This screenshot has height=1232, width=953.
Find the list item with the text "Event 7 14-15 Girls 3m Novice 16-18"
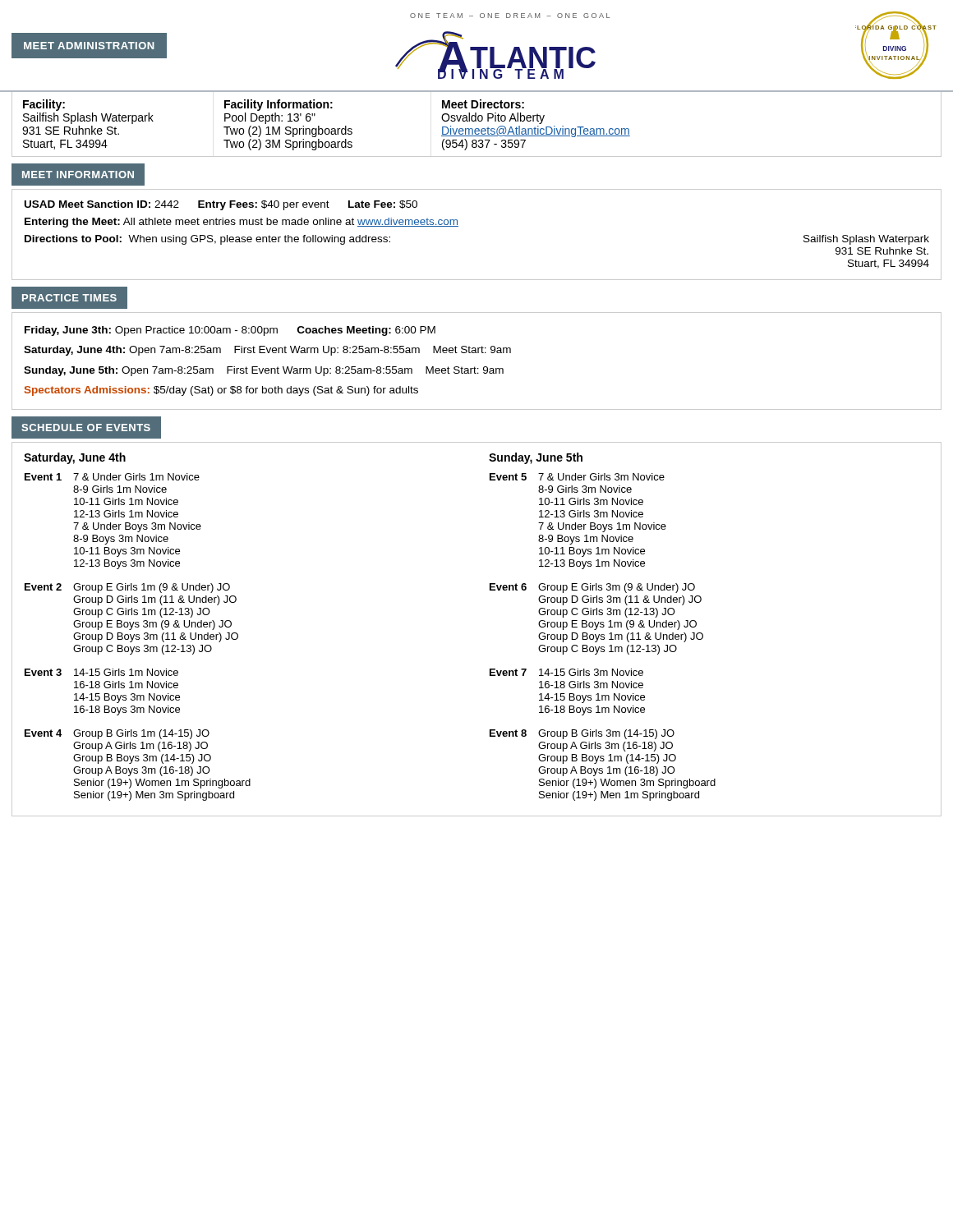point(567,691)
